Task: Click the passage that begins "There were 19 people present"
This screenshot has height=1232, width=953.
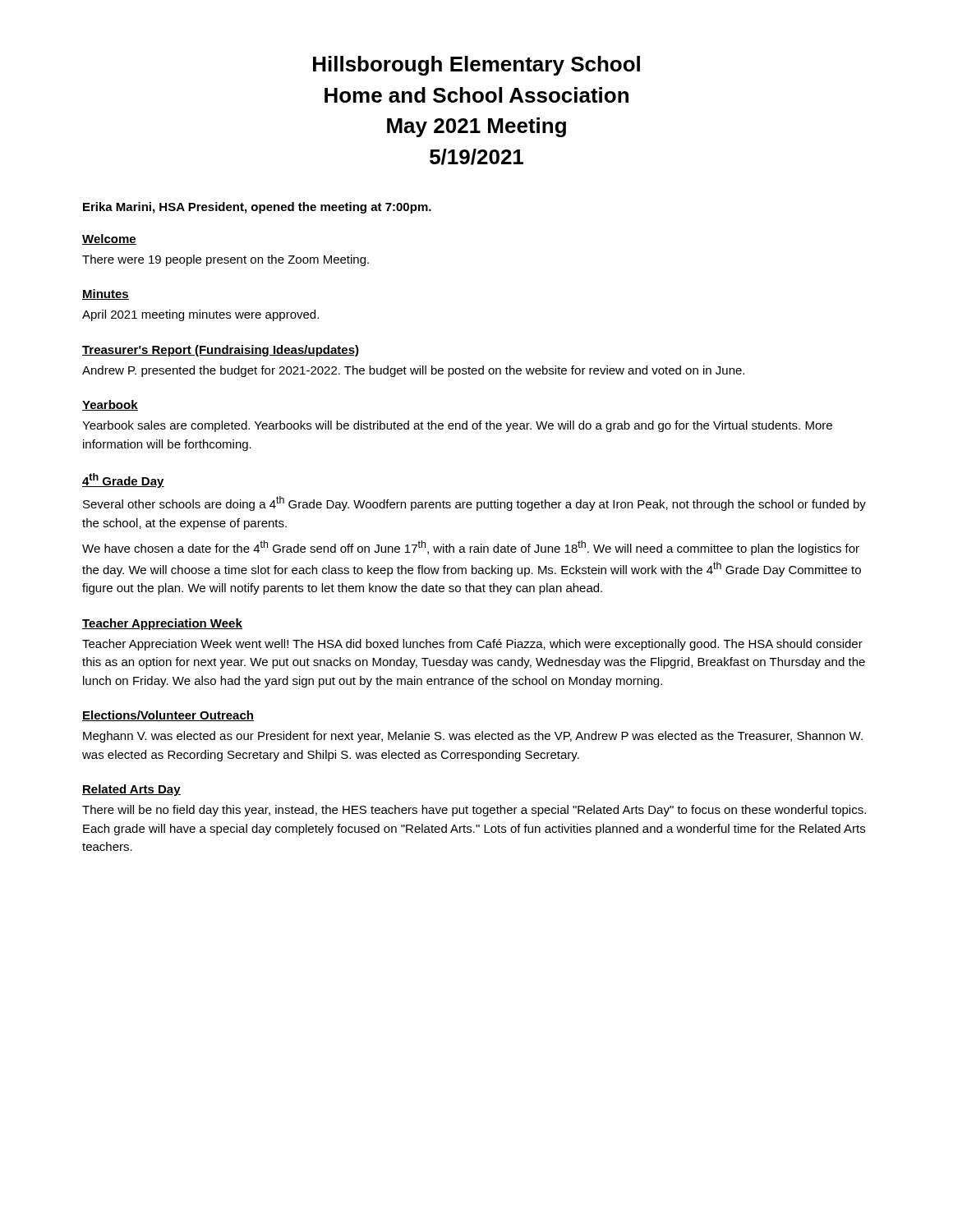Action: click(x=226, y=259)
